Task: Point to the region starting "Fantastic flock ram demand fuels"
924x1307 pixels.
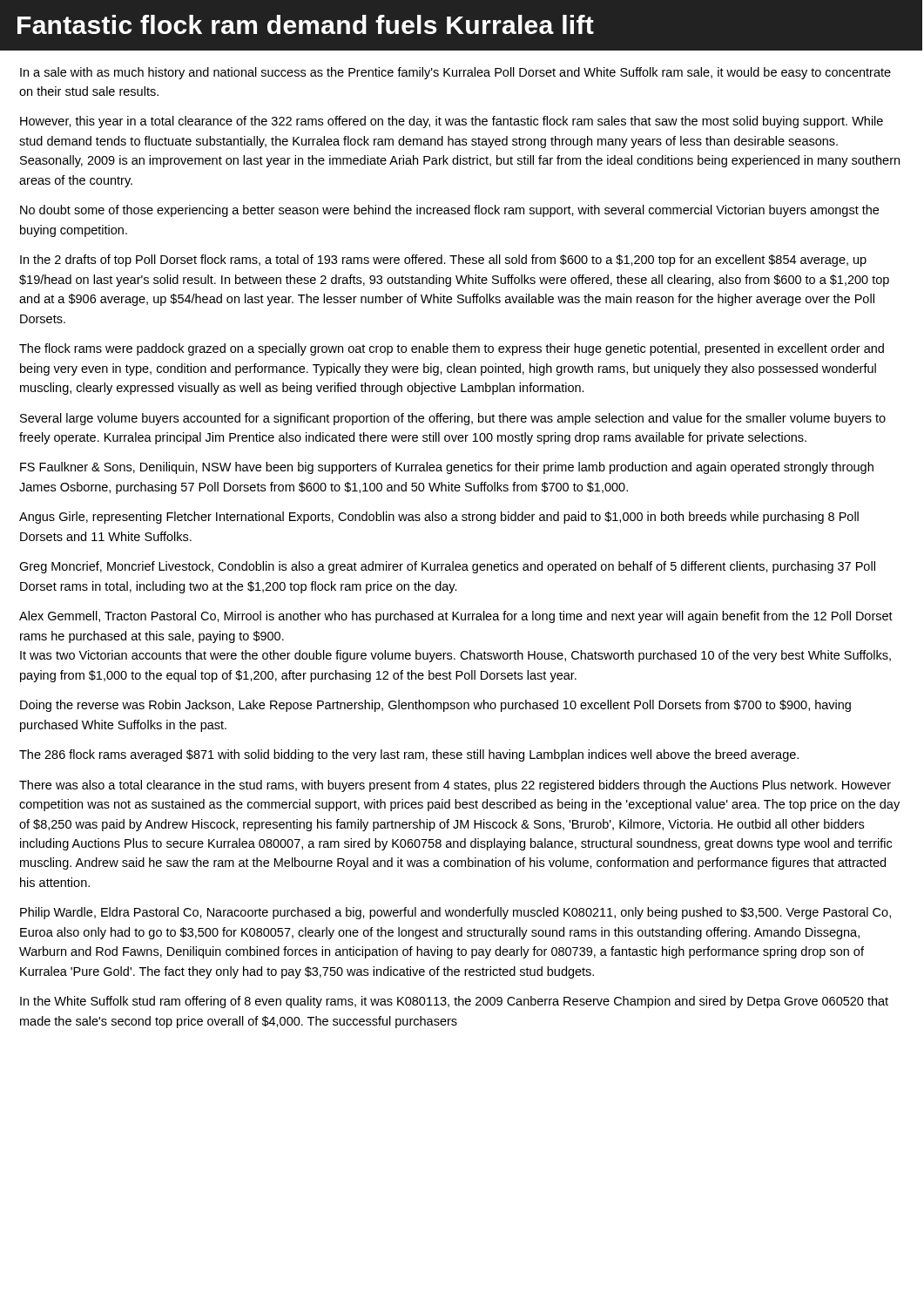Action: [305, 25]
